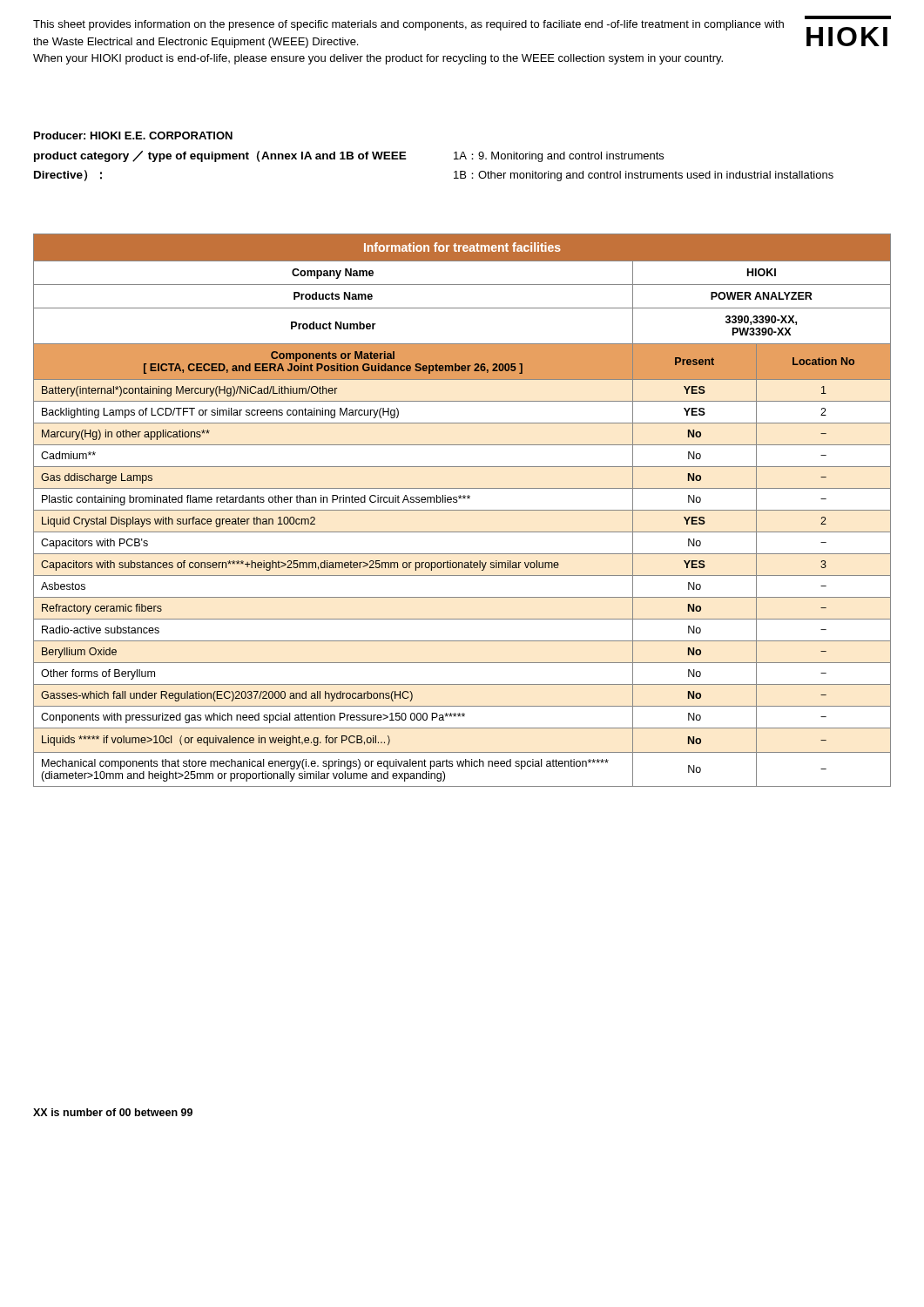Locate the block starting "Producer: HIOKI E.E. CORPORATION"

pyautogui.click(x=133, y=136)
